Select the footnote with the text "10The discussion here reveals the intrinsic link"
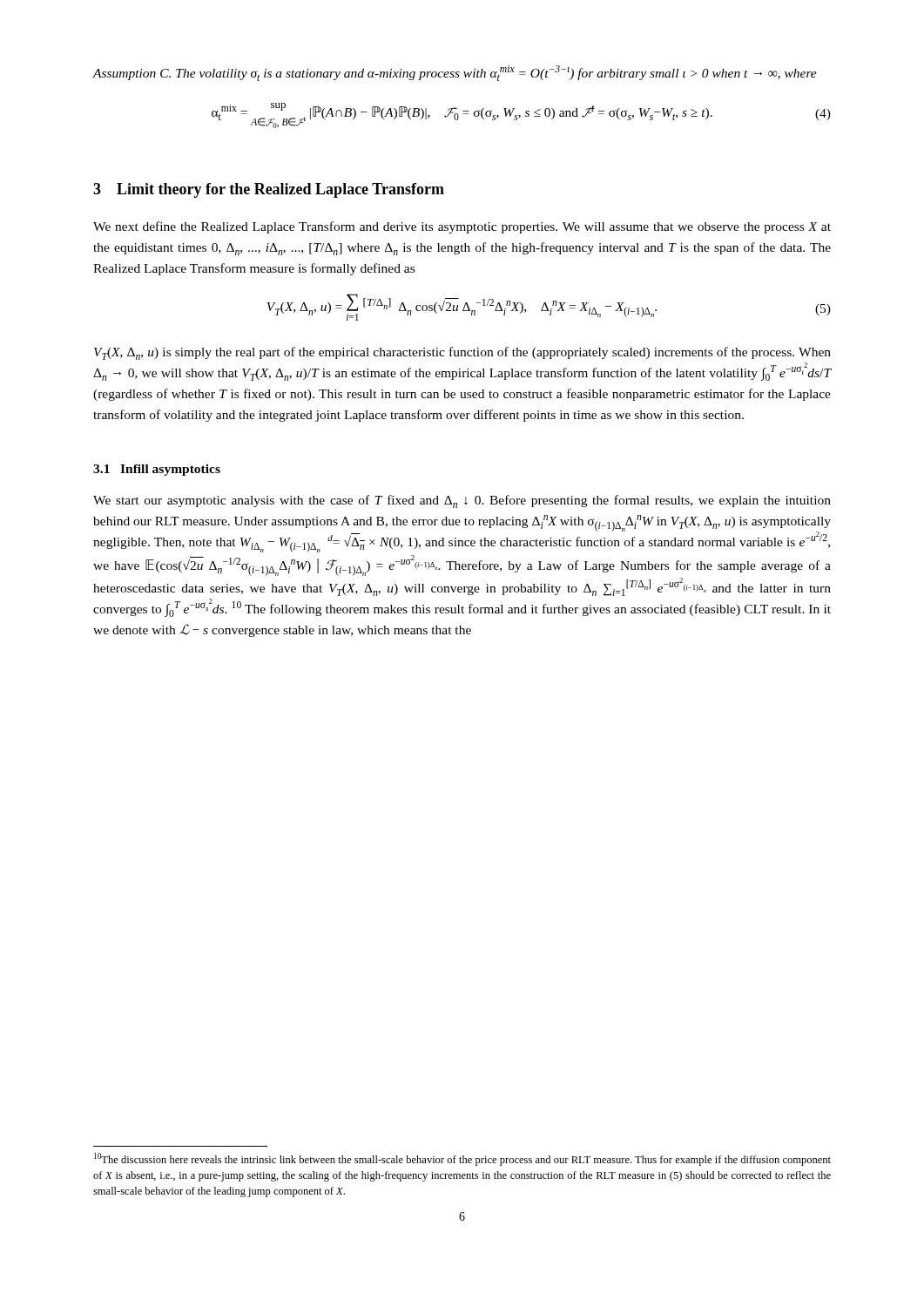The width and height of the screenshot is (924, 1307). 462,1174
